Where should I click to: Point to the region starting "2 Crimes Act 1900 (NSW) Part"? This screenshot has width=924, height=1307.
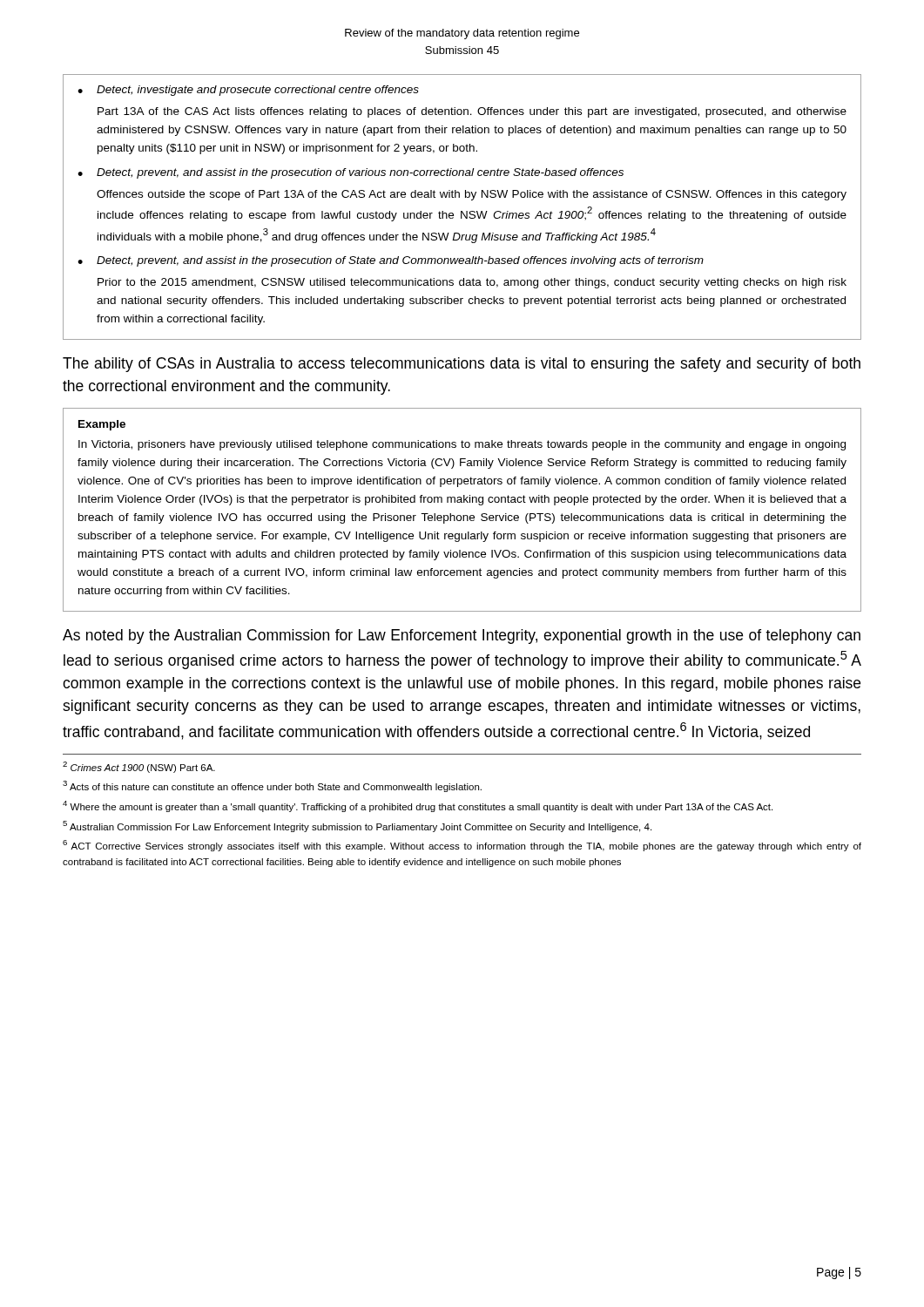[139, 766]
